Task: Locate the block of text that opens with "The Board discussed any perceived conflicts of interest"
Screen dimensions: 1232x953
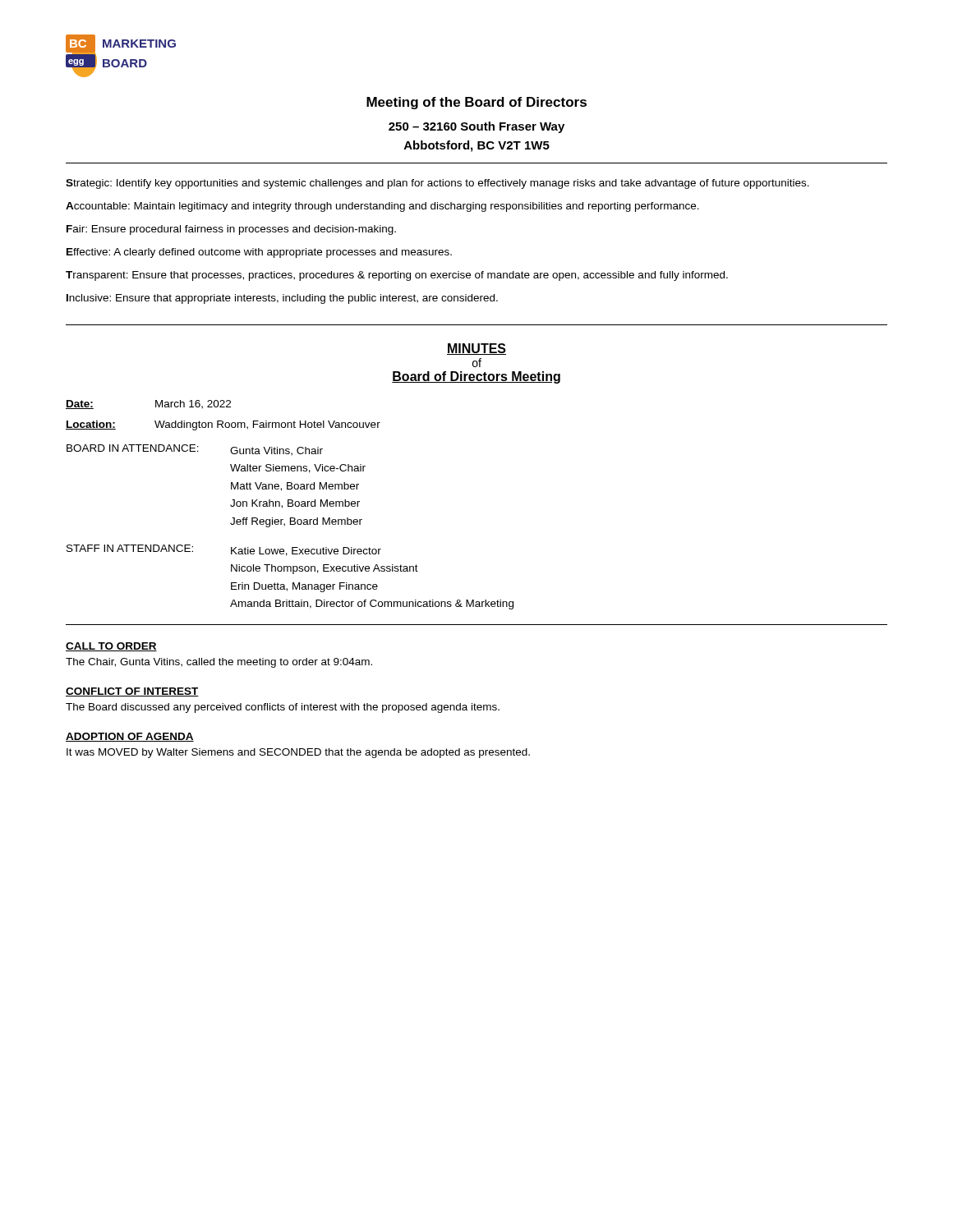Action: [283, 707]
